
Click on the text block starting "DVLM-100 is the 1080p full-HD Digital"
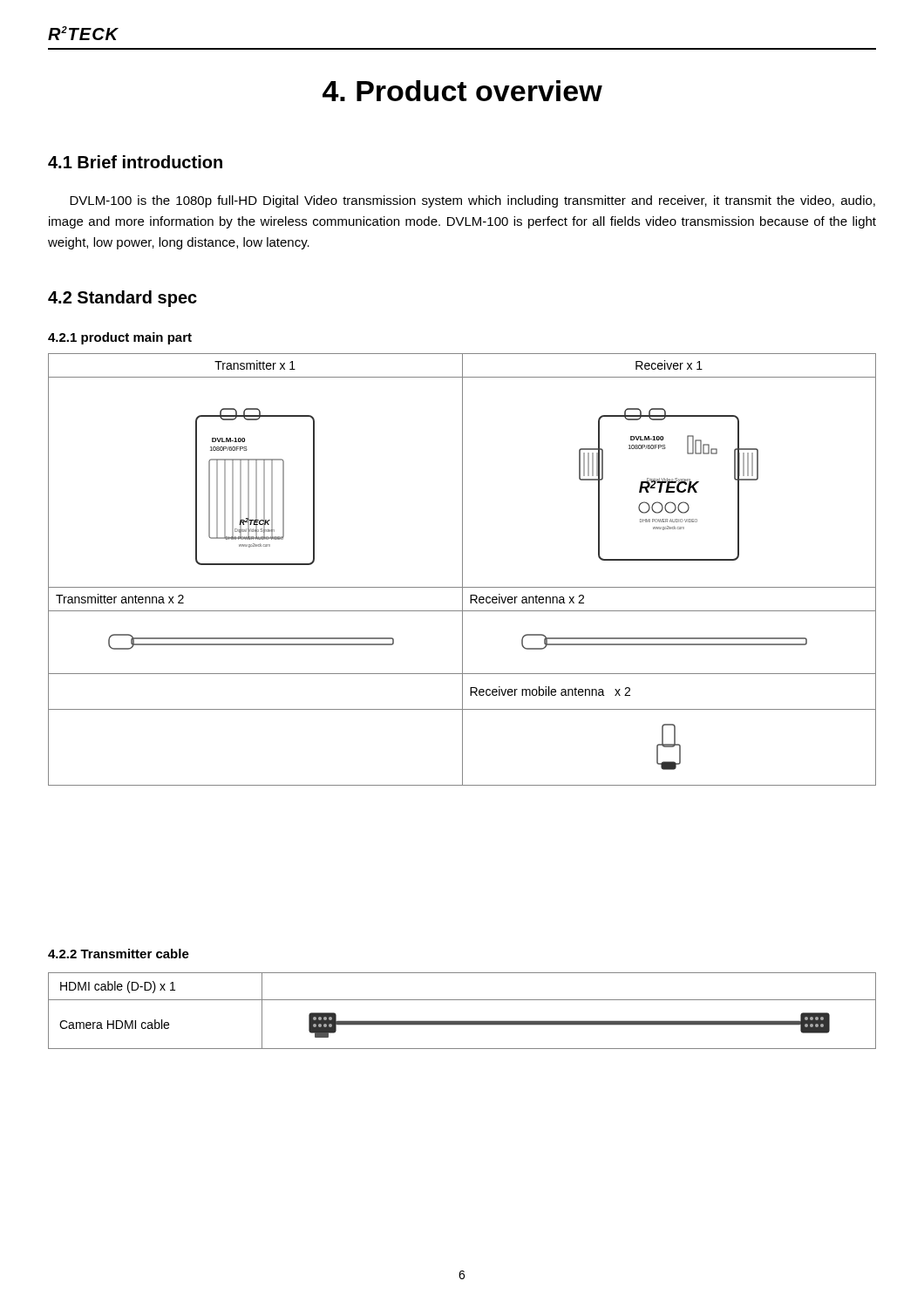pyautogui.click(x=462, y=221)
